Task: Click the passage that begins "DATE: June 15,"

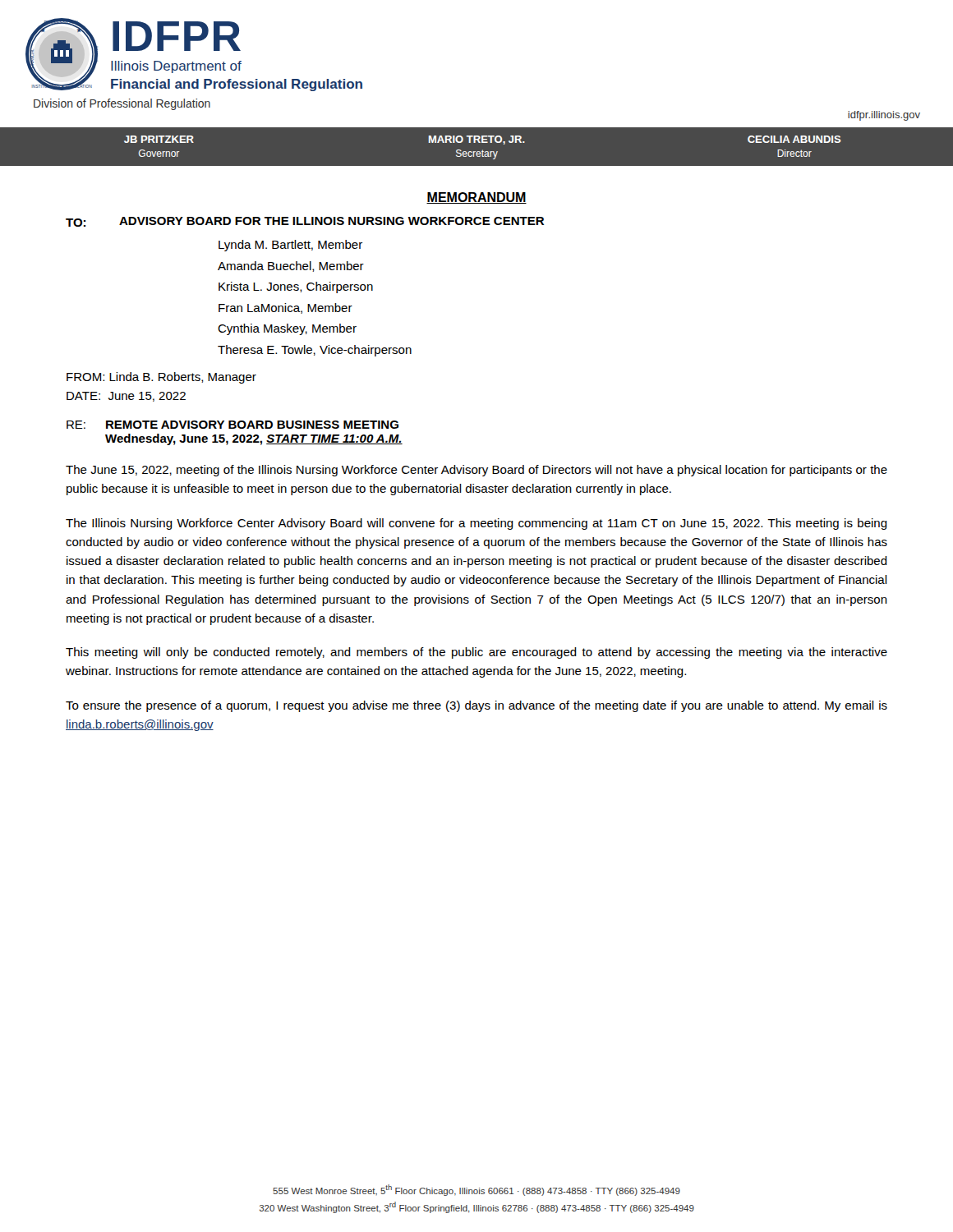Action: point(126,396)
